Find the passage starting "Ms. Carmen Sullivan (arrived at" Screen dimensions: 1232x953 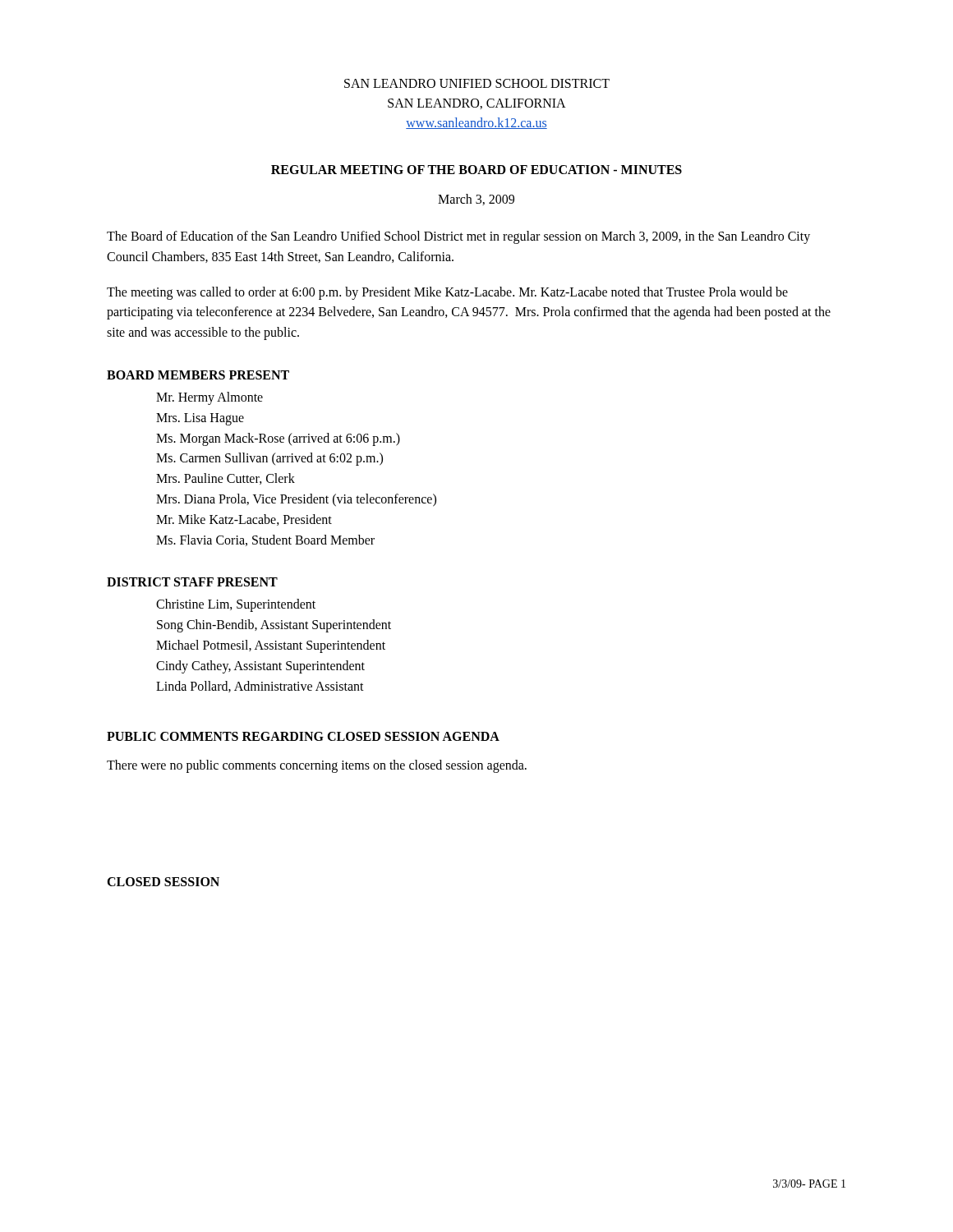click(270, 458)
